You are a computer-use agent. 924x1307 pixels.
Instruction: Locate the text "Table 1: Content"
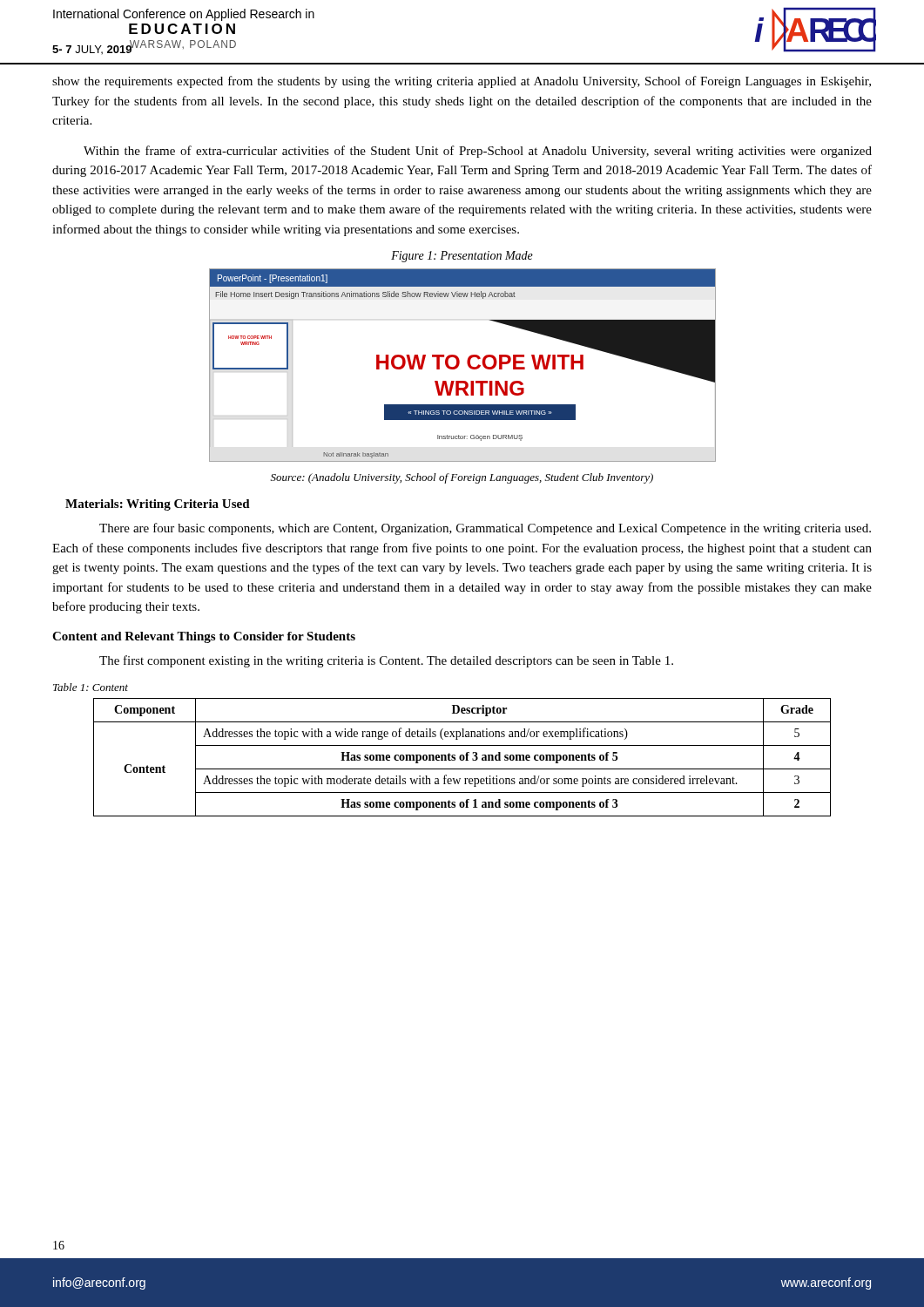tap(90, 687)
